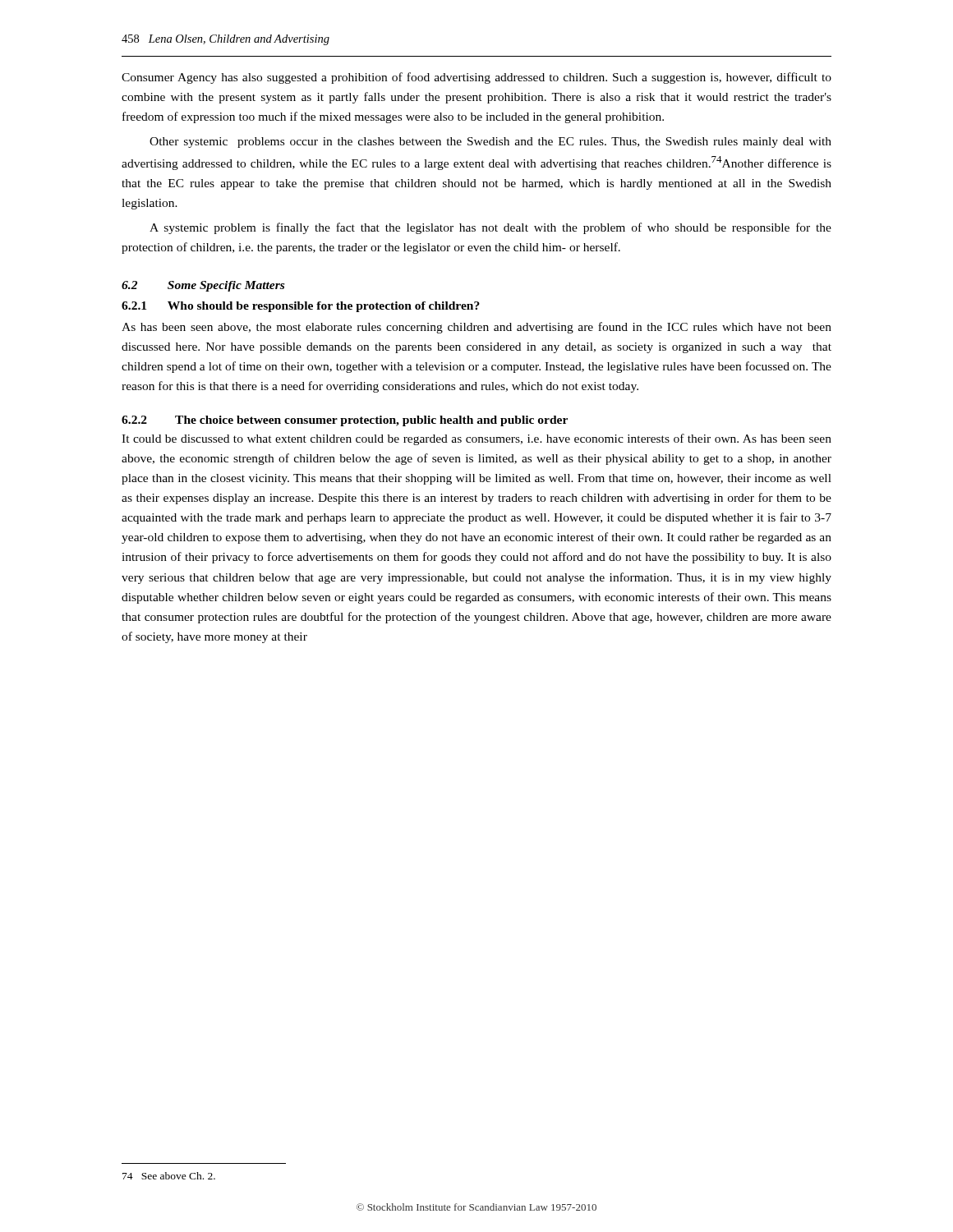Viewport: 953px width, 1232px height.
Task: Find the text block starting "6.2Some Specific Matters"
Action: coord(203,286)
